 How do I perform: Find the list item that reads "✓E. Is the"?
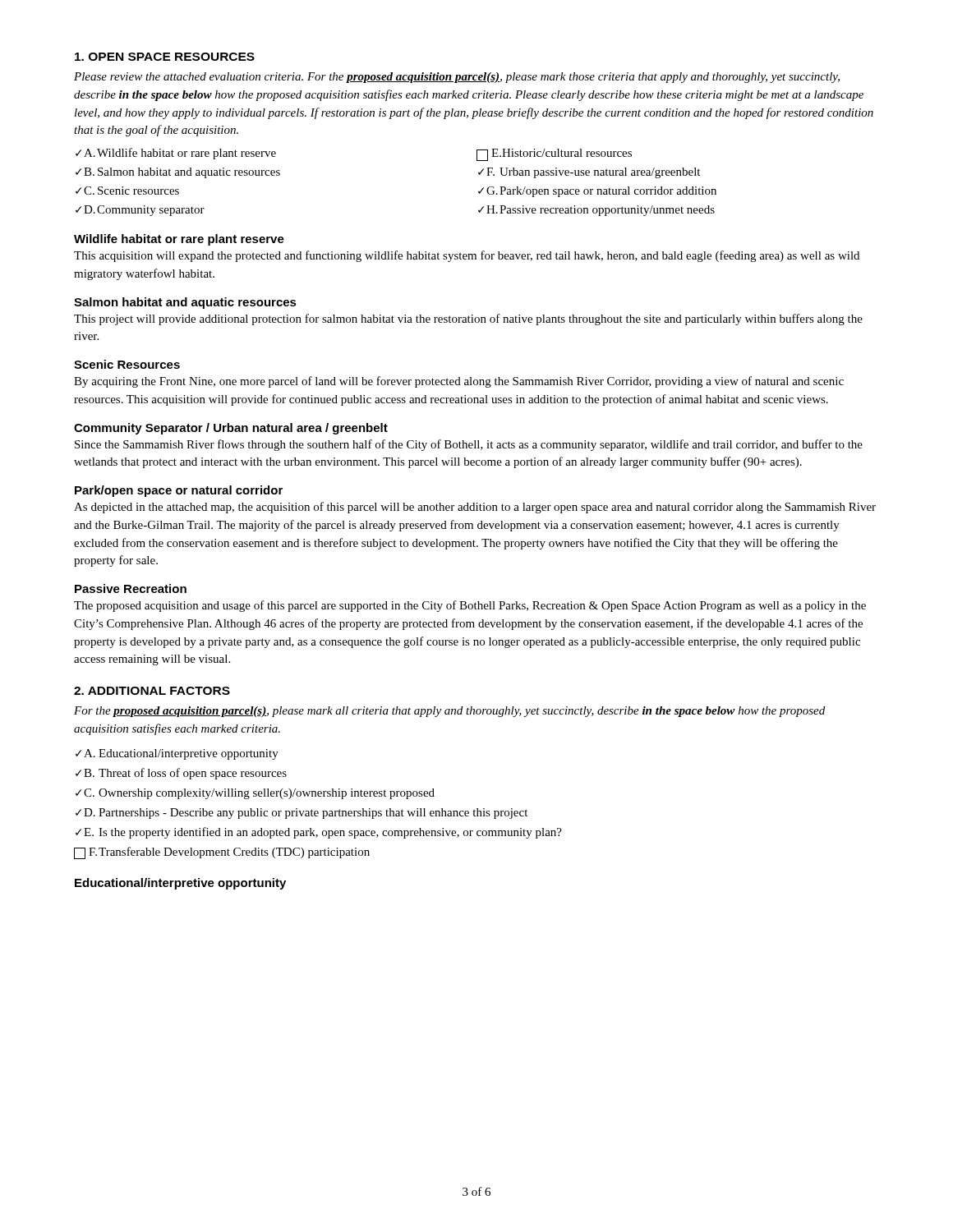[318, 832]
